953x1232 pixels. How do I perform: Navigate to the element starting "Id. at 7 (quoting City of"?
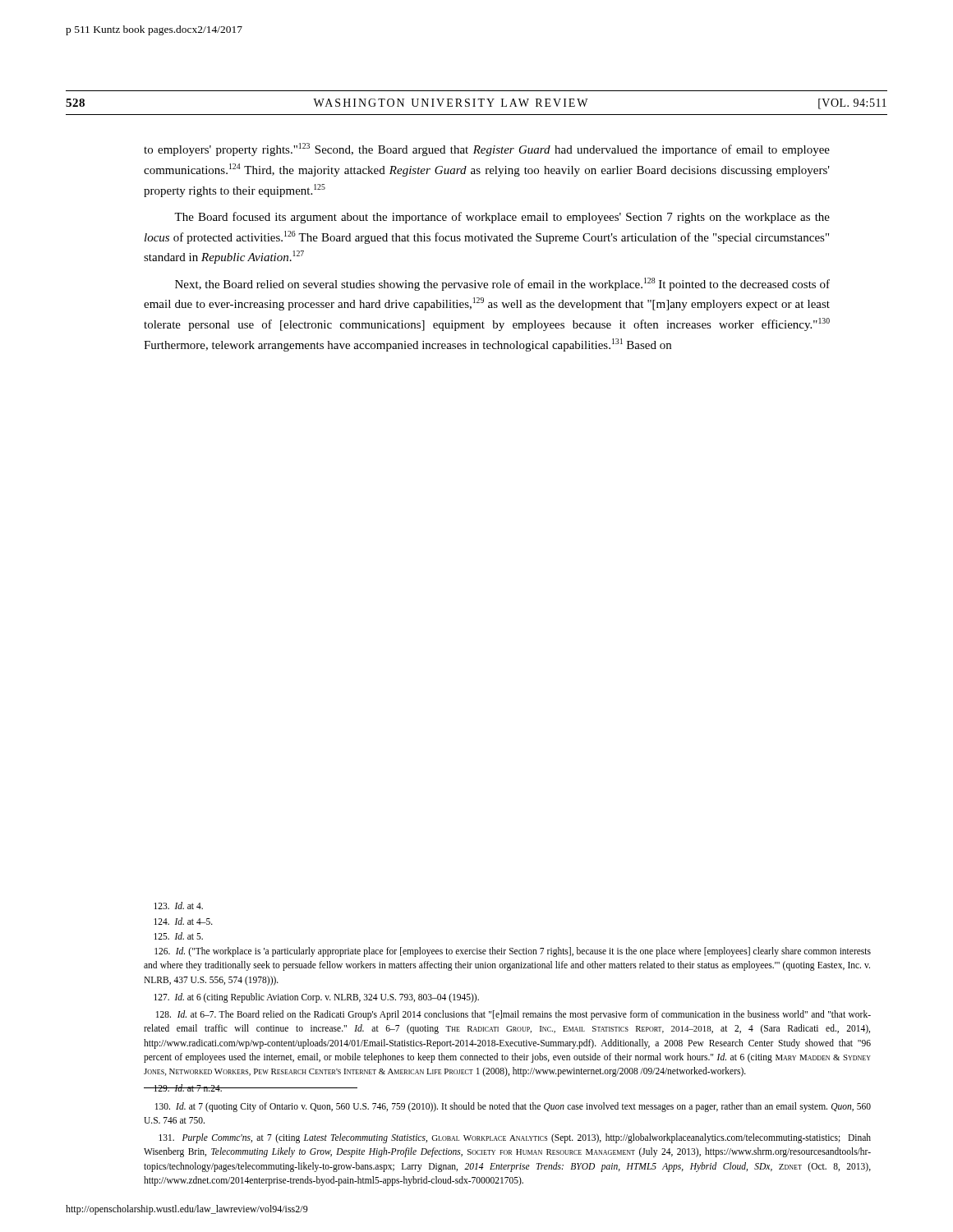507,1113
